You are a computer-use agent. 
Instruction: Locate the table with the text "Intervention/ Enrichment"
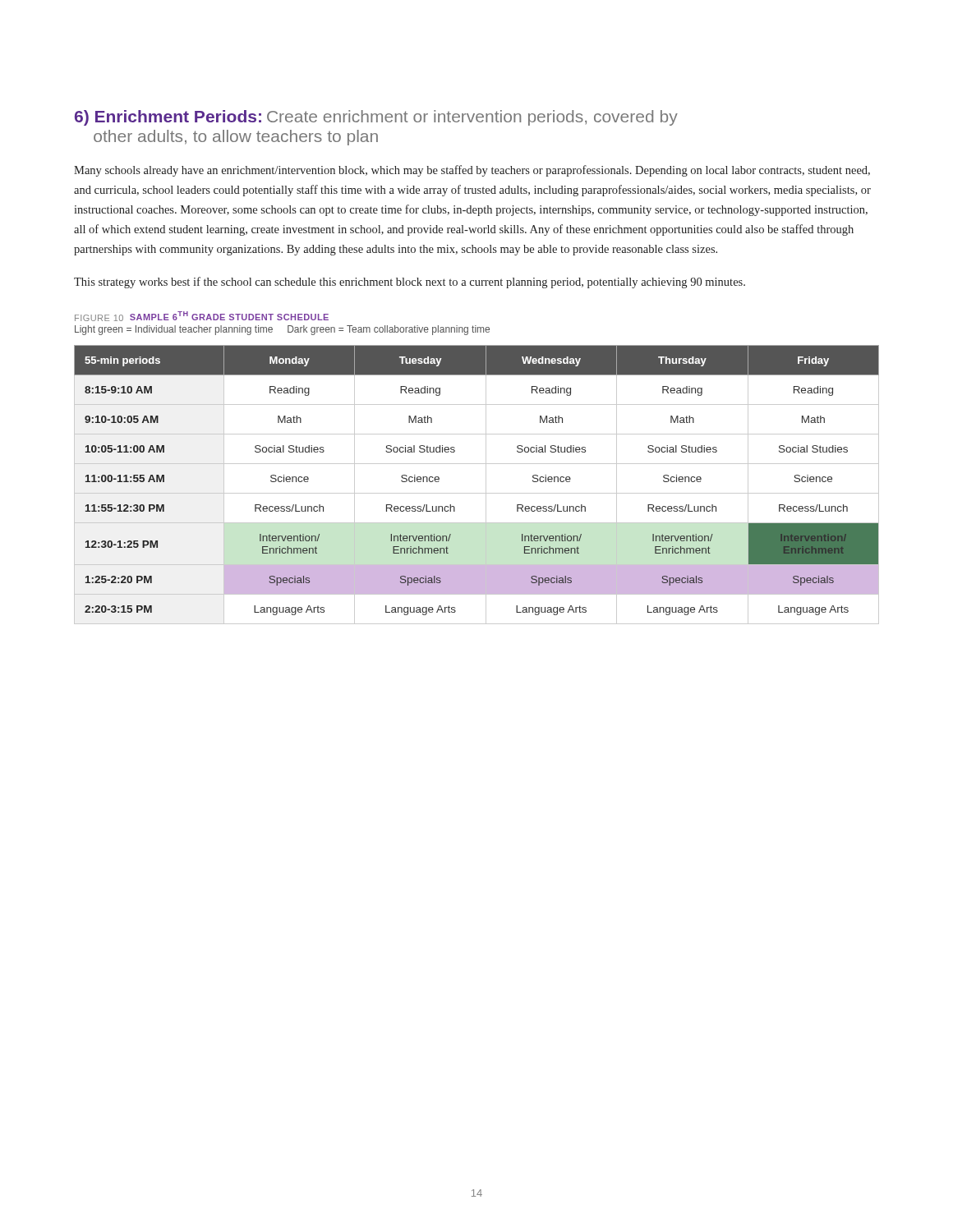[x=476, y=485]
